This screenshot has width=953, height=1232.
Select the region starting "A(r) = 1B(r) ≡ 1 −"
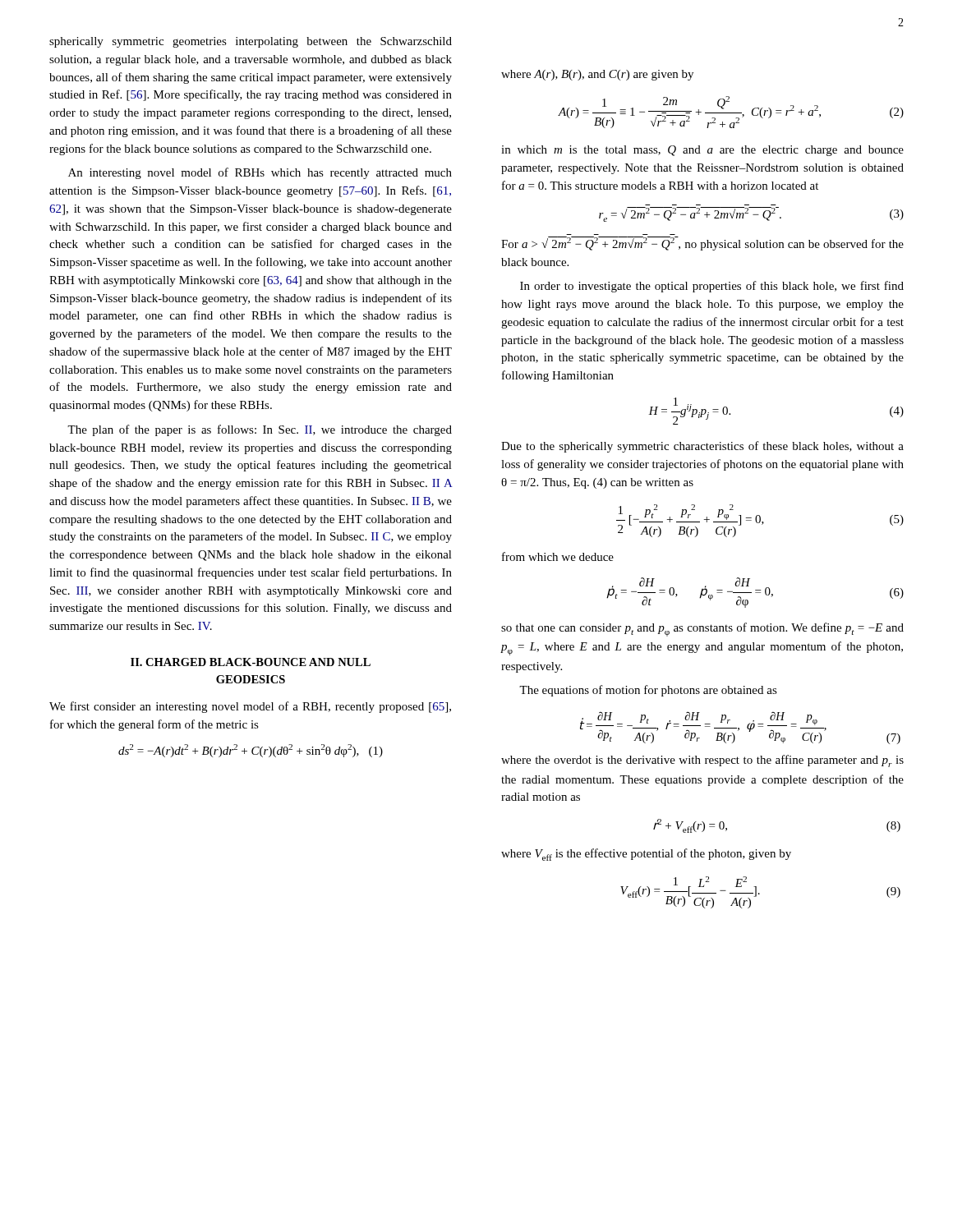[702, 113]
